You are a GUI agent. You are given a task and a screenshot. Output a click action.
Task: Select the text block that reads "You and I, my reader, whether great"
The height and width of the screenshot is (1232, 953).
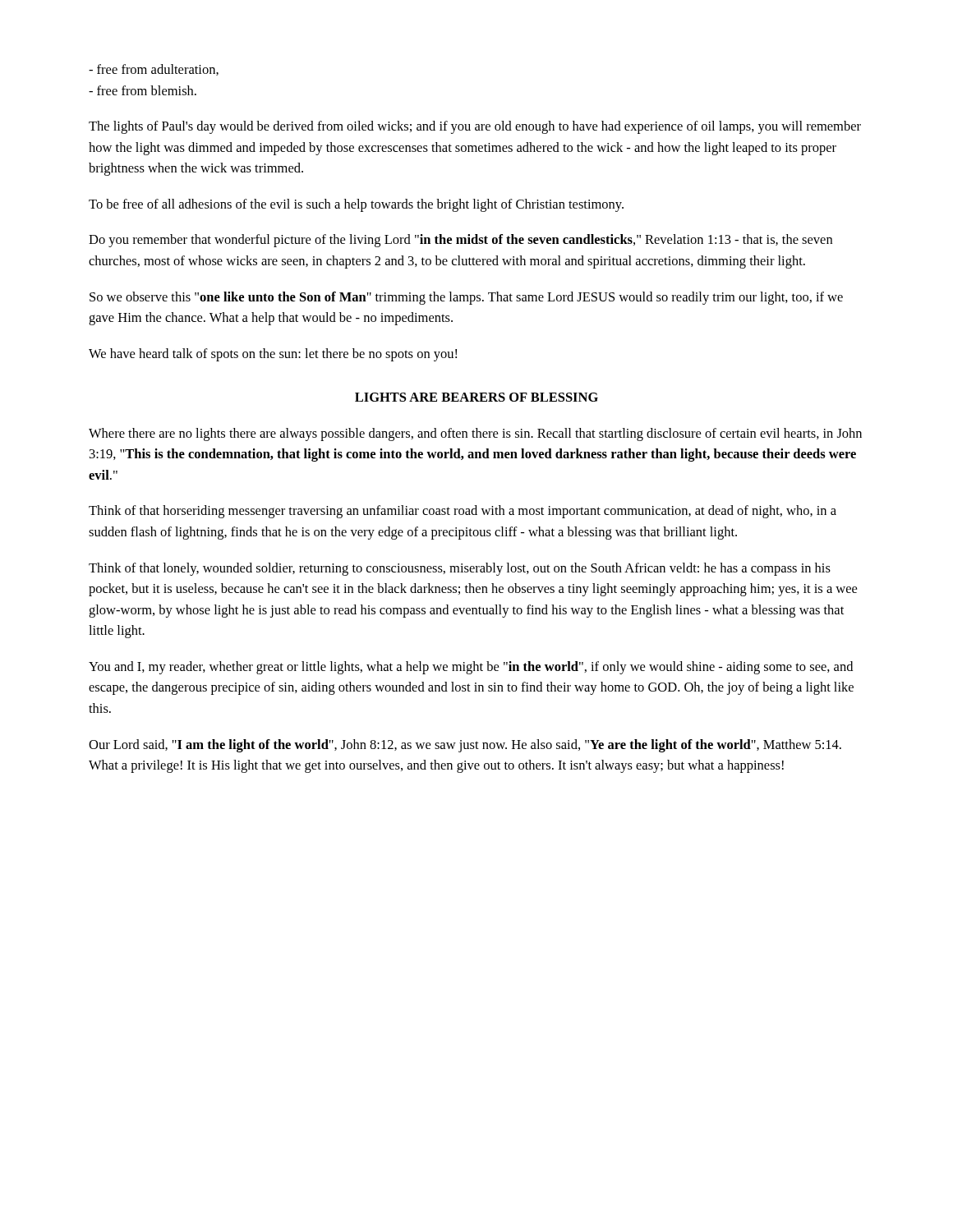tap(471, 687)
